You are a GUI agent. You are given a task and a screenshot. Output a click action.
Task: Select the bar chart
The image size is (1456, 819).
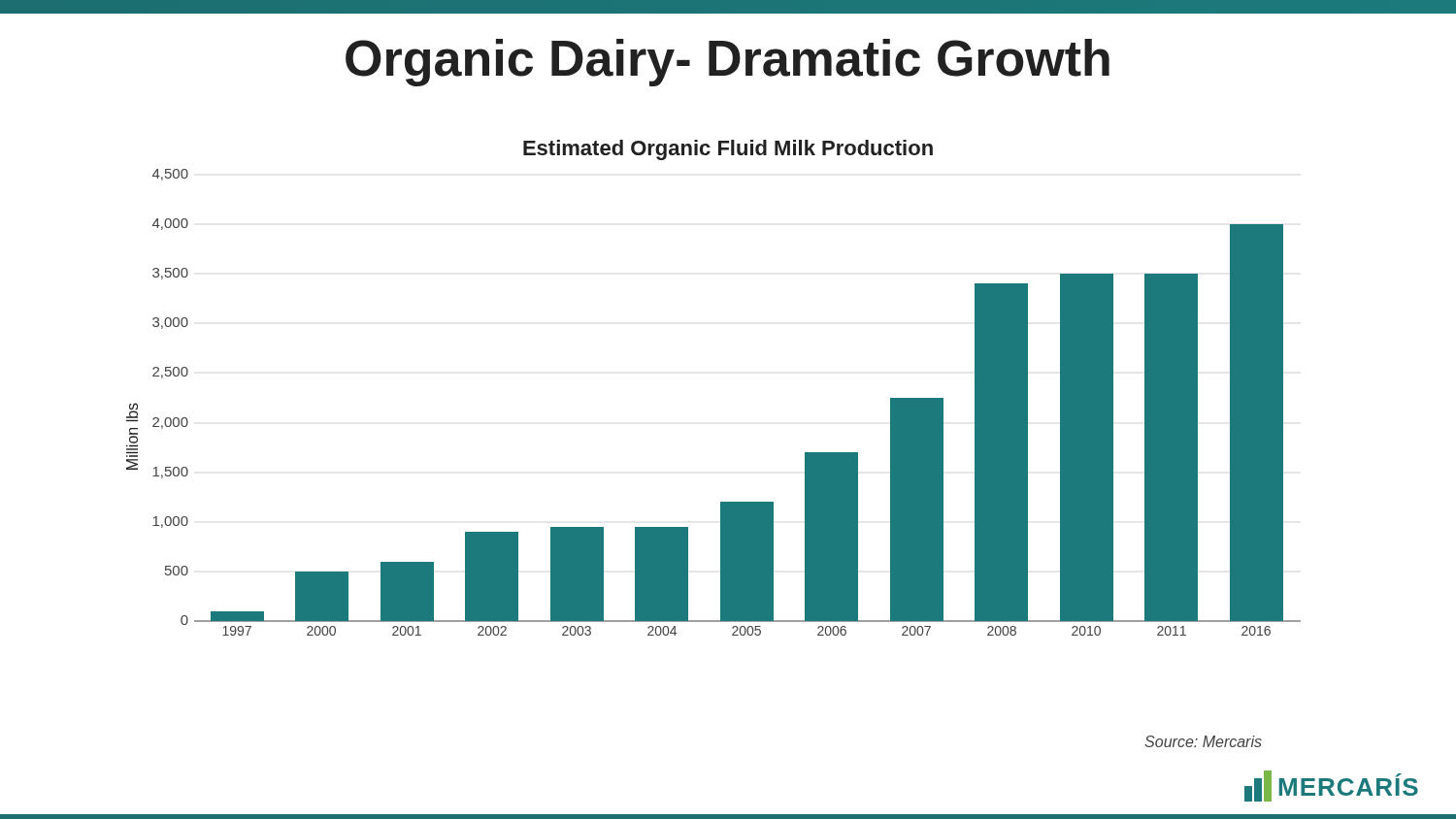[x=728, y=412]
